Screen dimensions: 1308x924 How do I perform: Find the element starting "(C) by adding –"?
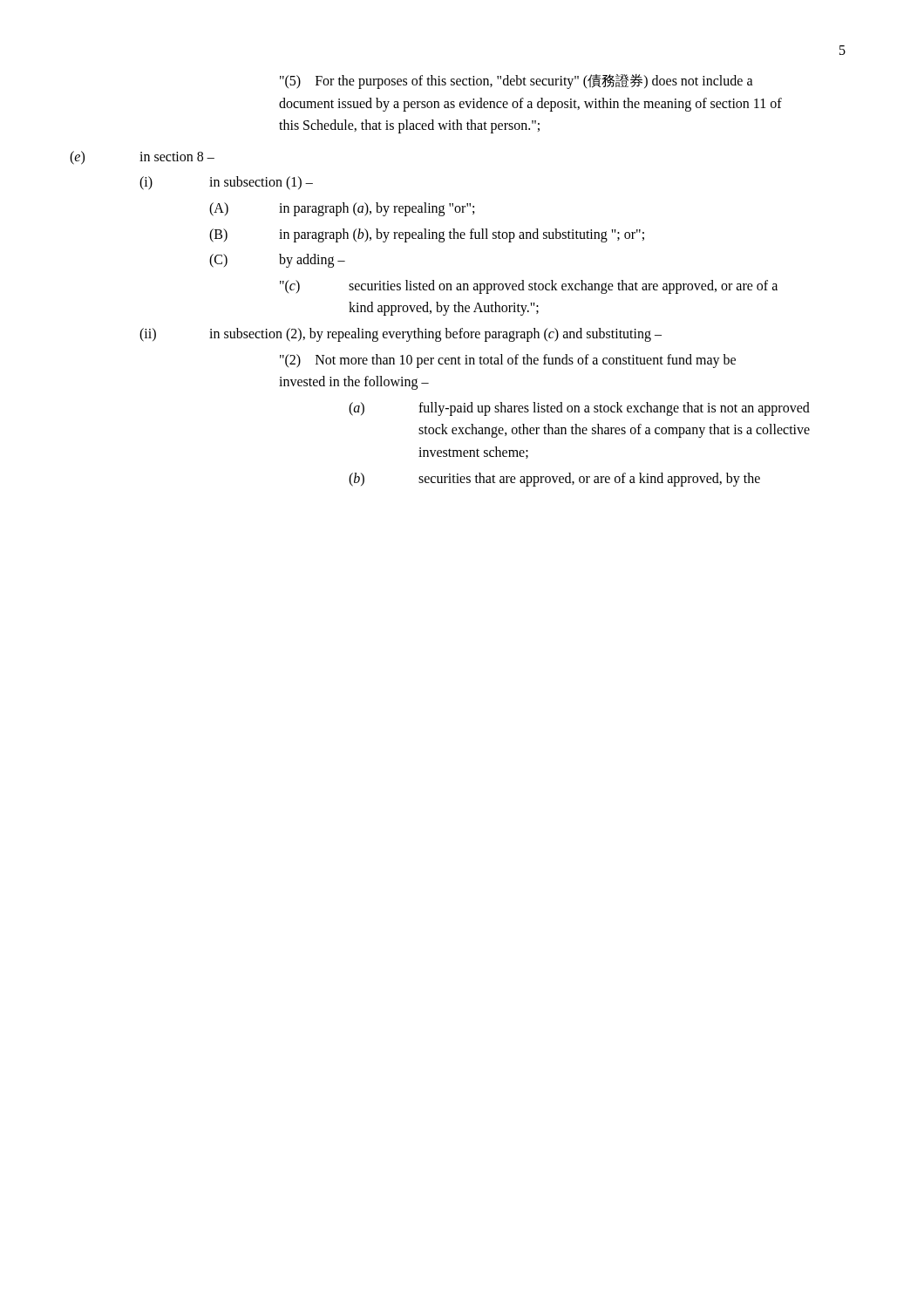pyautogui.click(x=277, y=261)
